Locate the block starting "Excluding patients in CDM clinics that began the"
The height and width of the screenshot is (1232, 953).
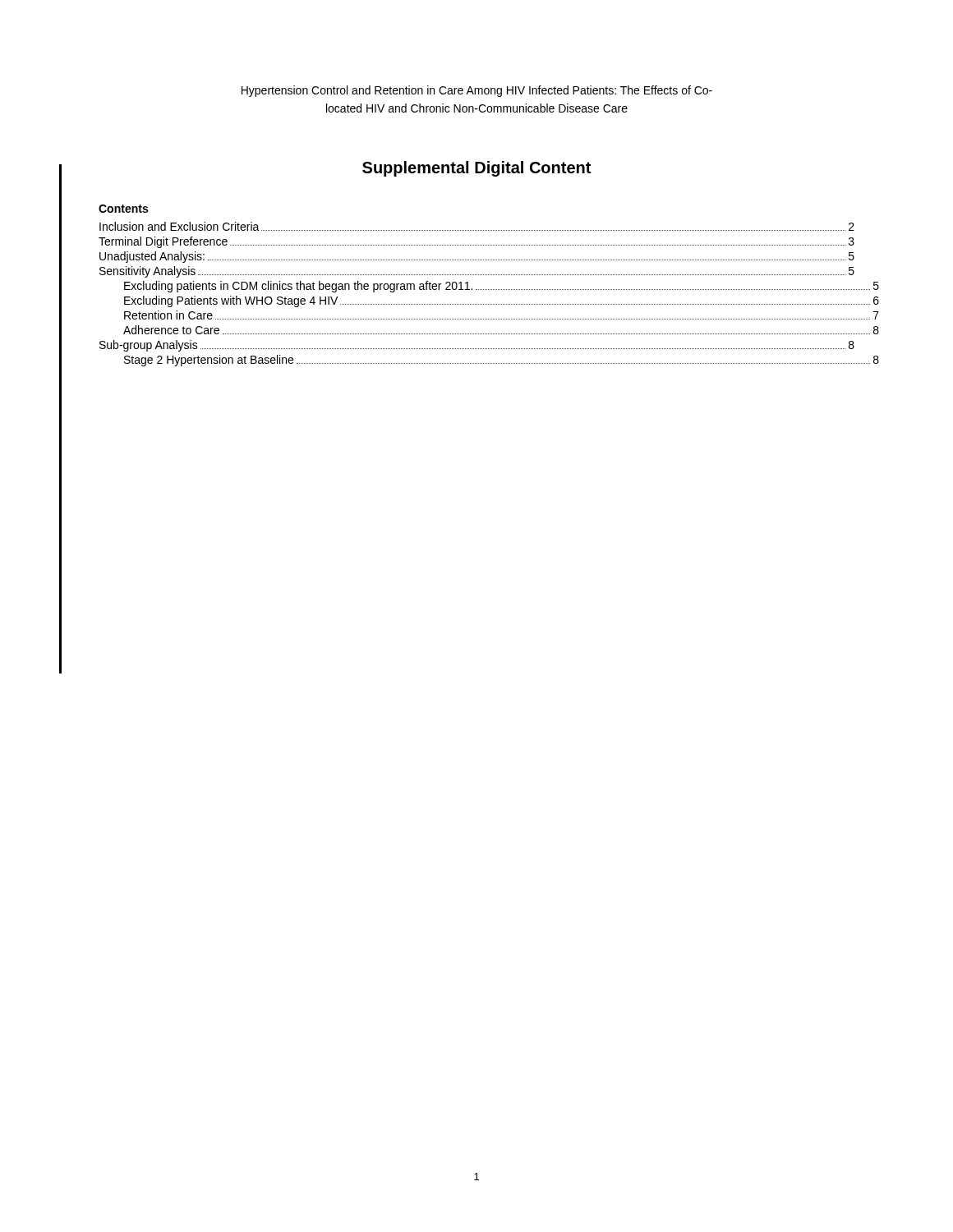pyautogui.click(x=501, y=286)
